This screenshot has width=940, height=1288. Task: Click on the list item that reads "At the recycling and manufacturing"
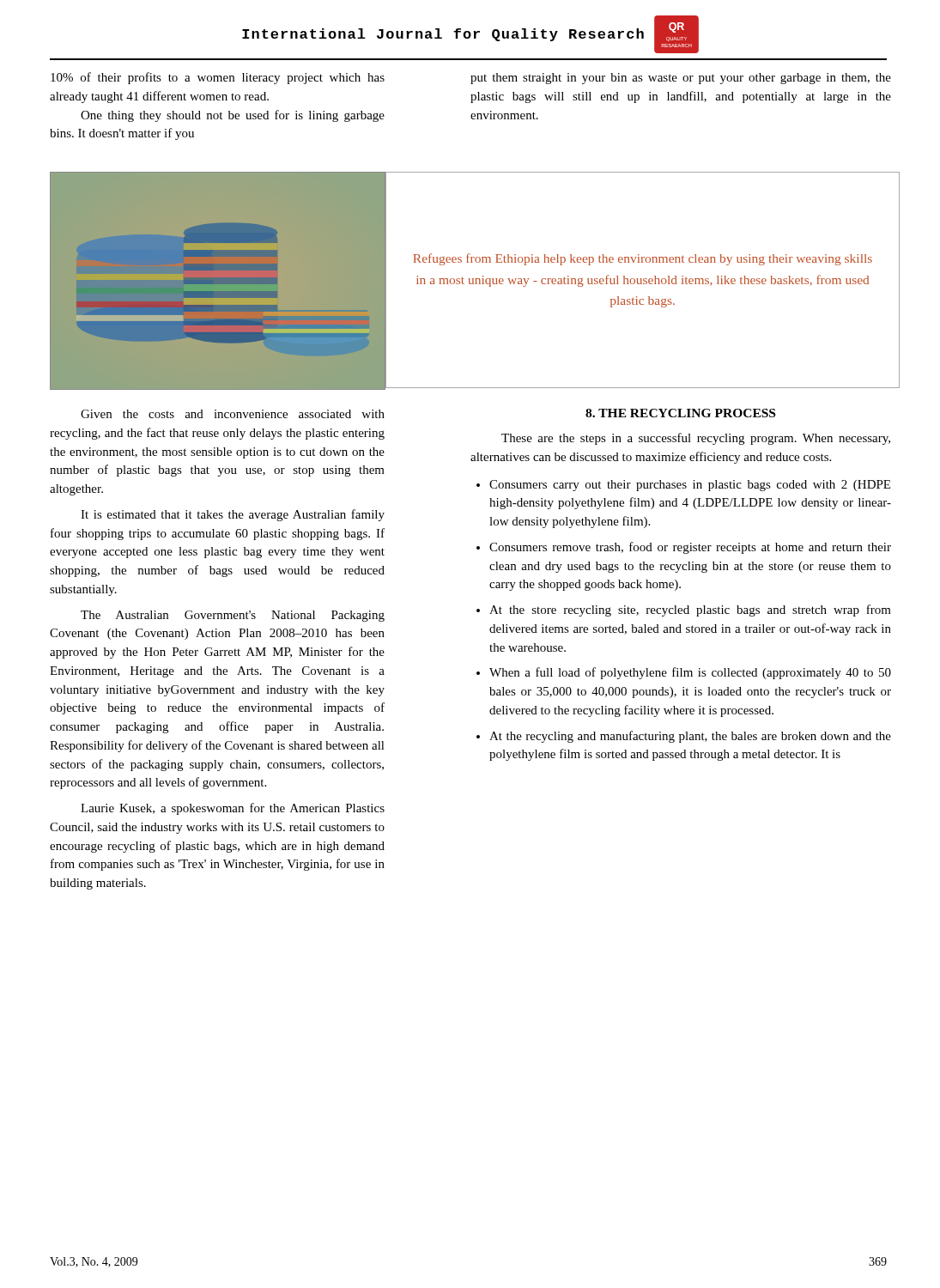click(x=690, y=745)
